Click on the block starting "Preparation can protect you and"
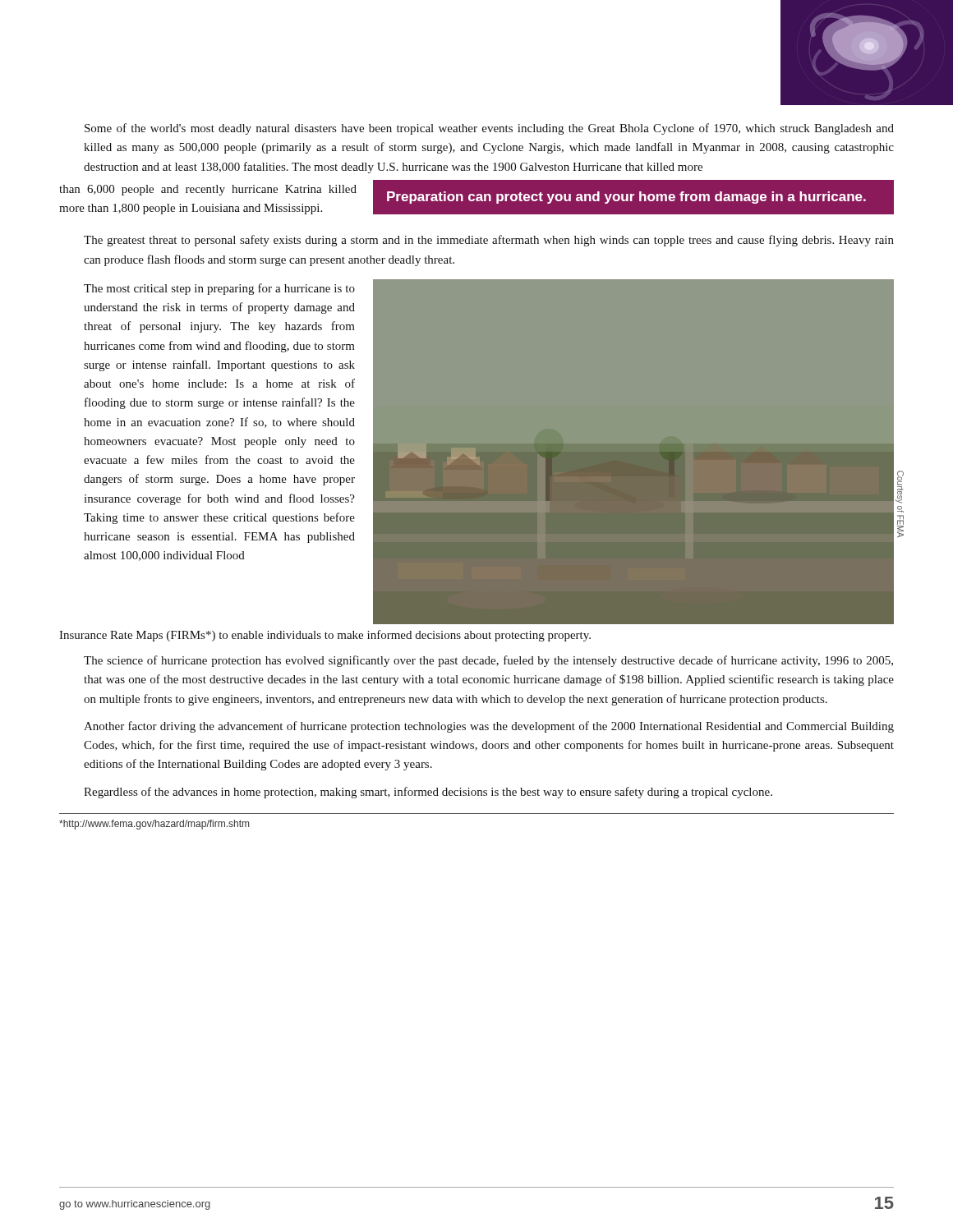 pyautogui.click(x=626, y=197)
